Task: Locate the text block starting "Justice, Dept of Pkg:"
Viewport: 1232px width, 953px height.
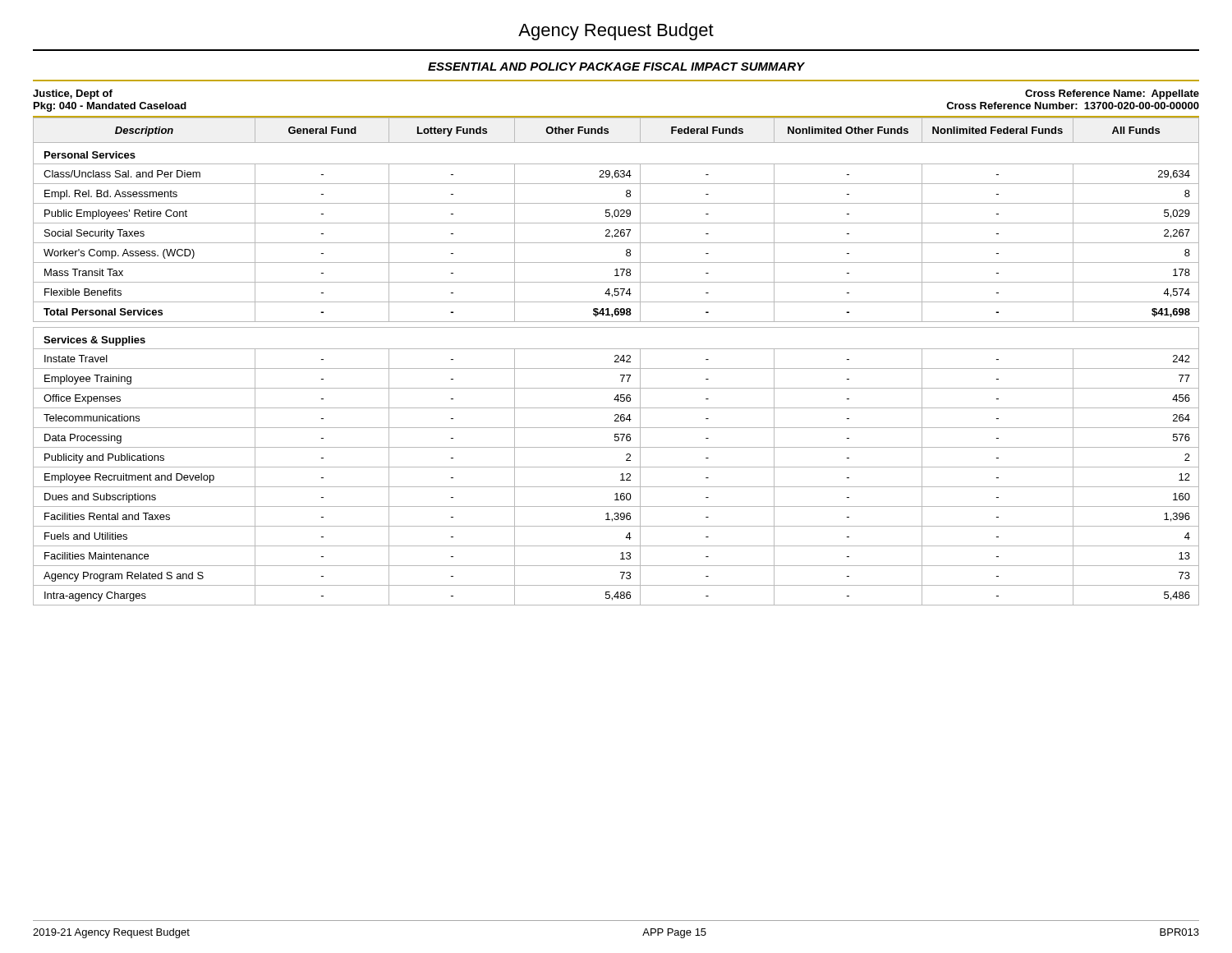Action: (68, 94)
